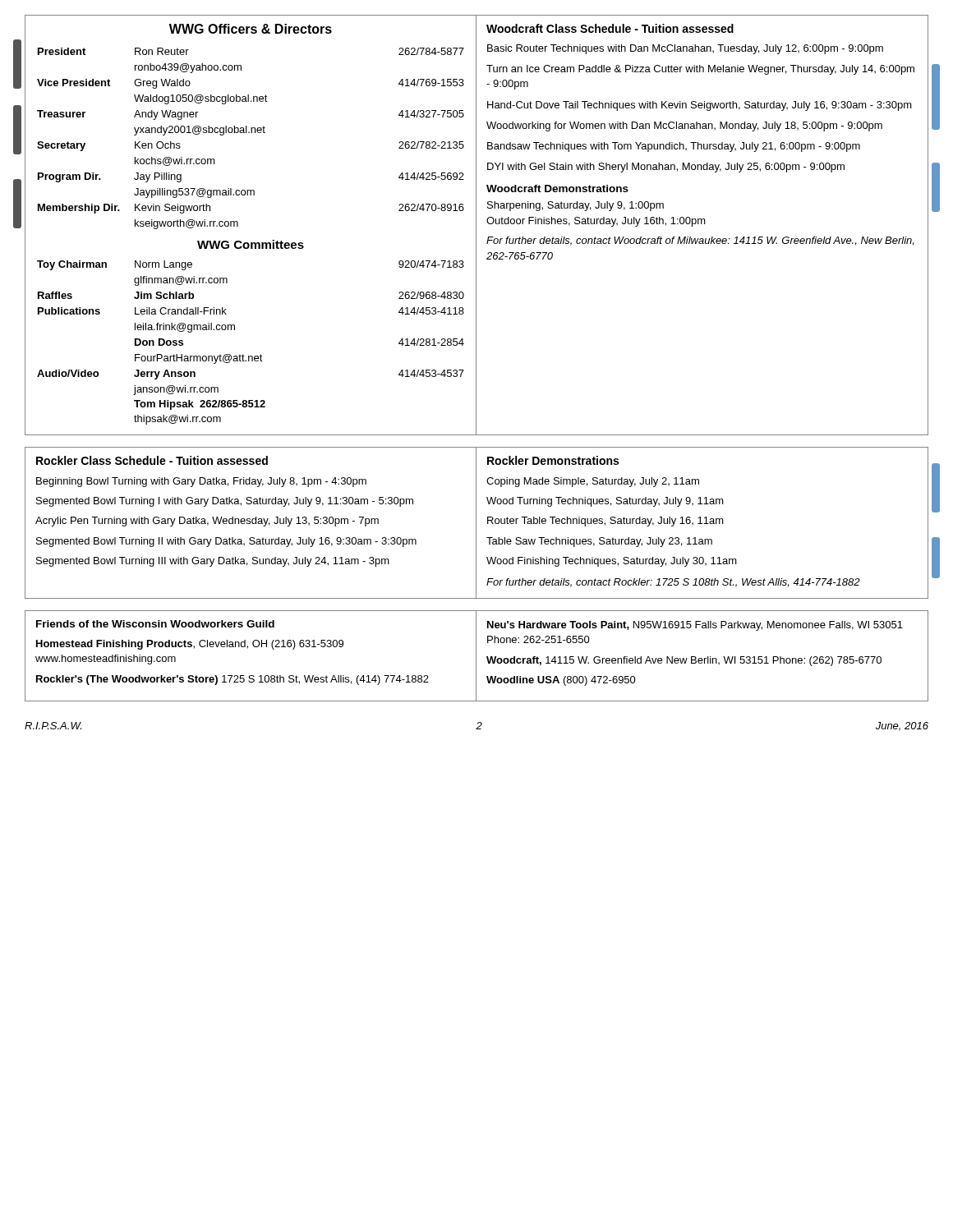Click on the passage starting "Friends of the Wisconsin Woodworkers"
953x1232 pixels.
(155, 624)
